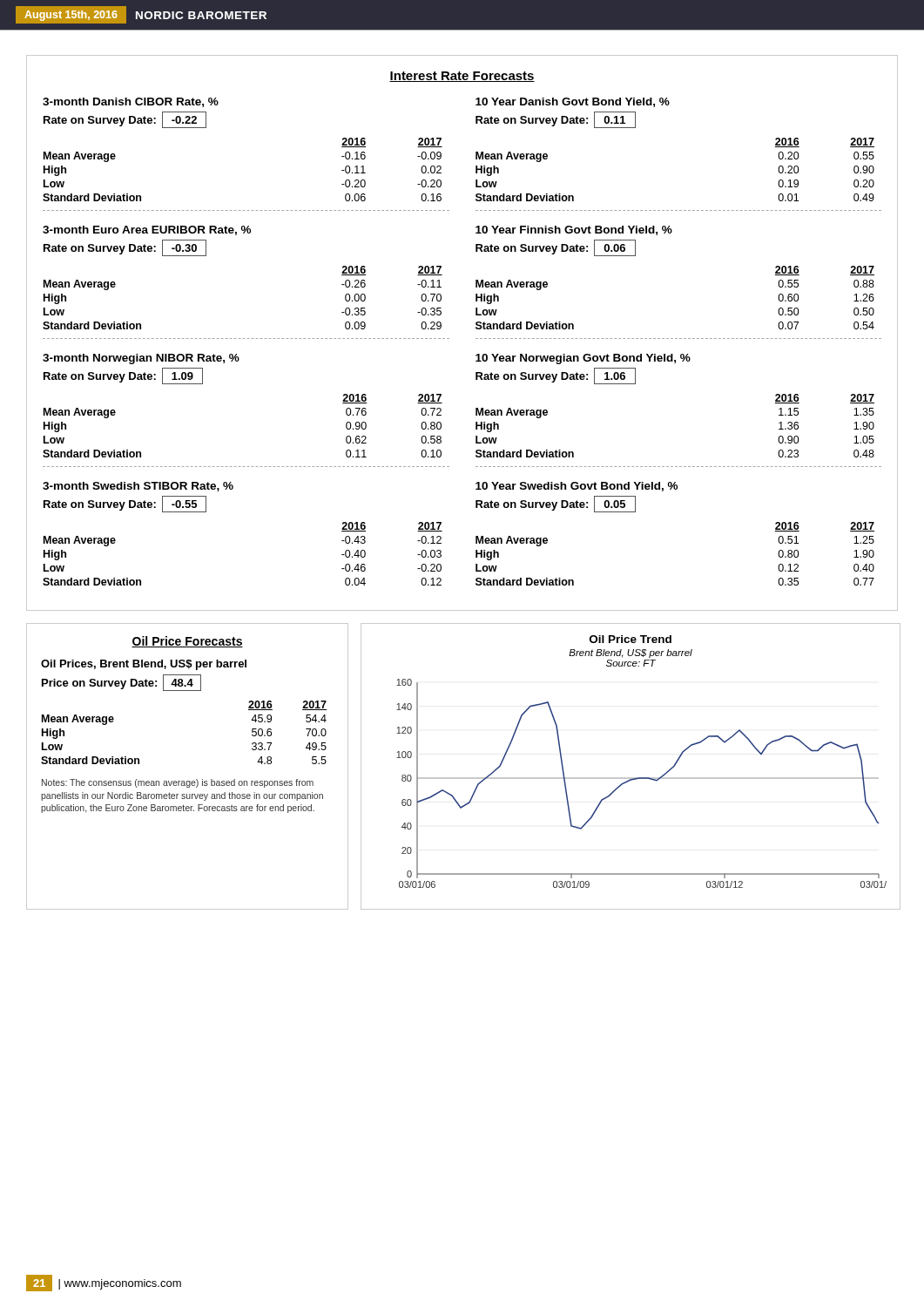Point to the text block starting "3-month Danish CIBOR"
The height and width of the screenshot is (1307, 924).
(131, 102)
